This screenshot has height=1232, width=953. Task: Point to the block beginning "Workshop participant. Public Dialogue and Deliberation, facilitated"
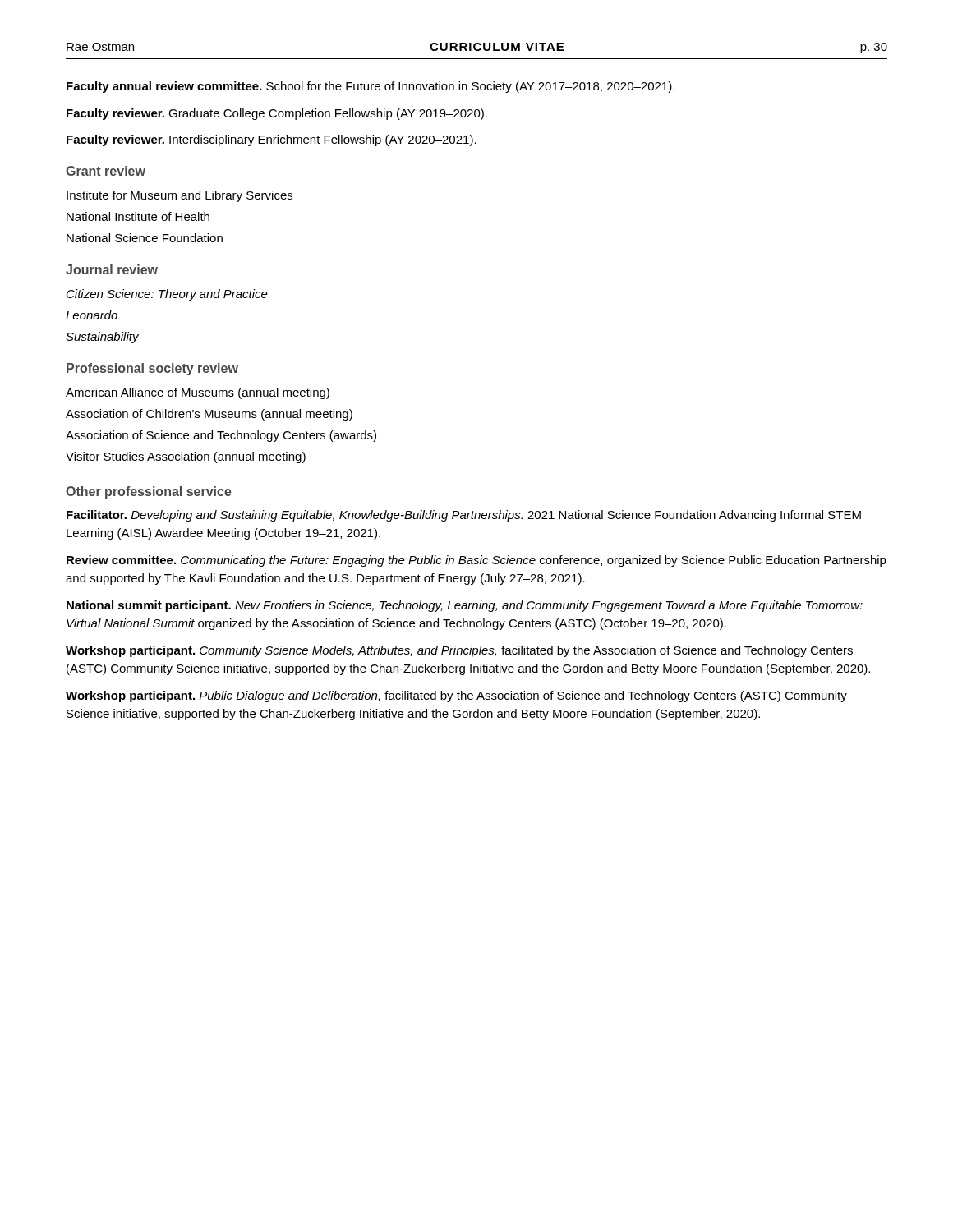click(x=456, y=704)
